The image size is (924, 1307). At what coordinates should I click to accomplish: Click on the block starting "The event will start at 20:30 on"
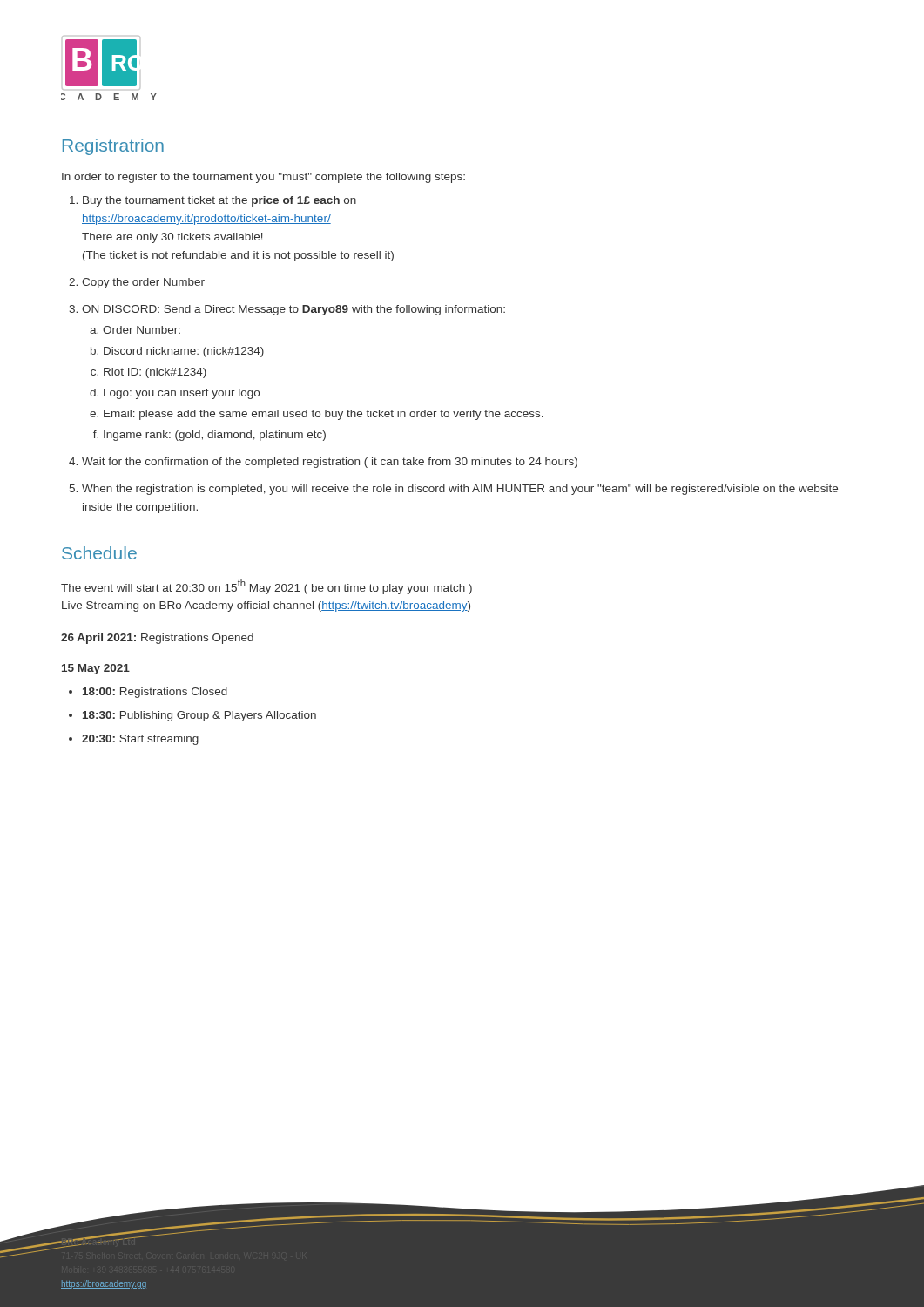point(267,595)
